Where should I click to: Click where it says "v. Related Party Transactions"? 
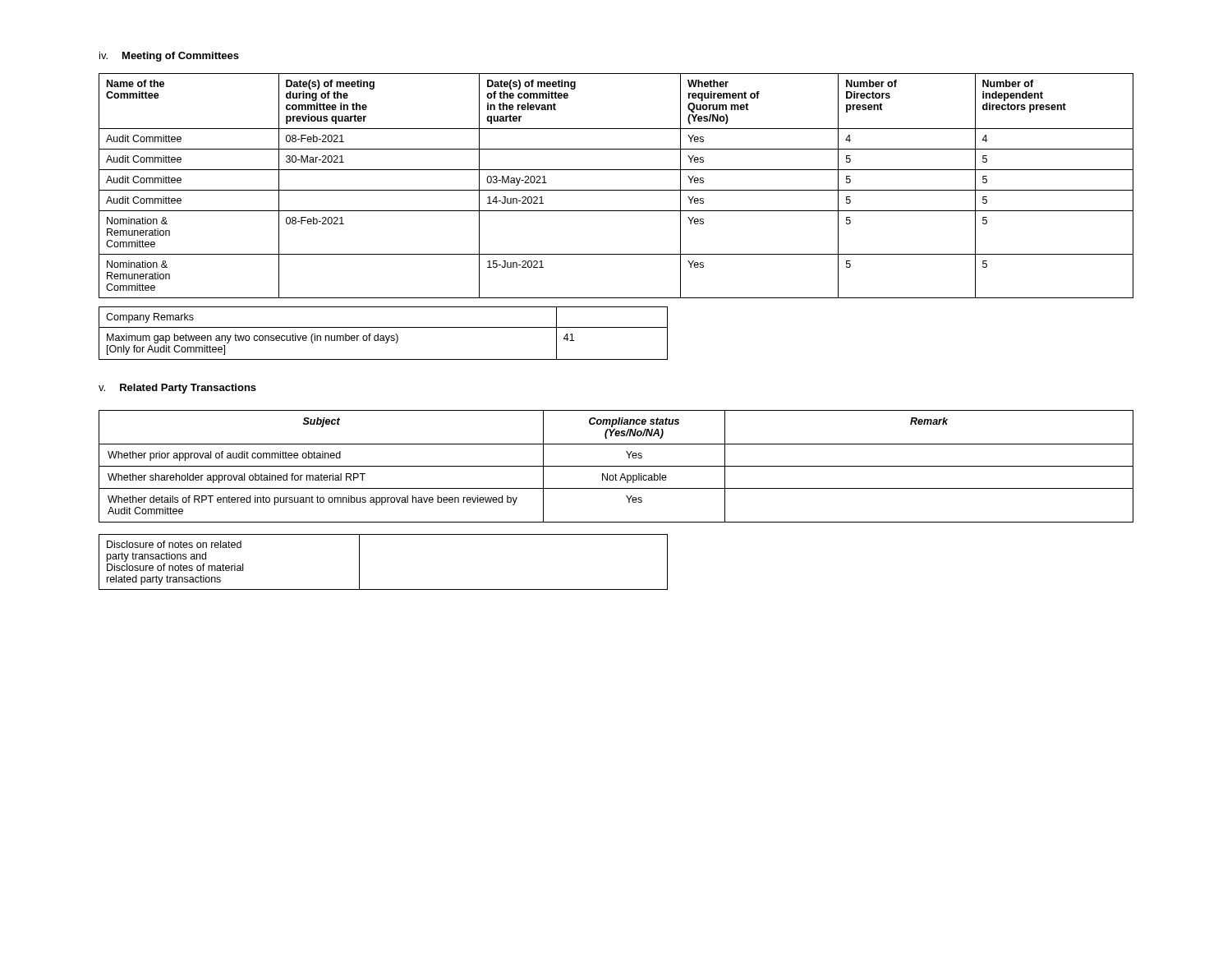[x=177, y=387]
